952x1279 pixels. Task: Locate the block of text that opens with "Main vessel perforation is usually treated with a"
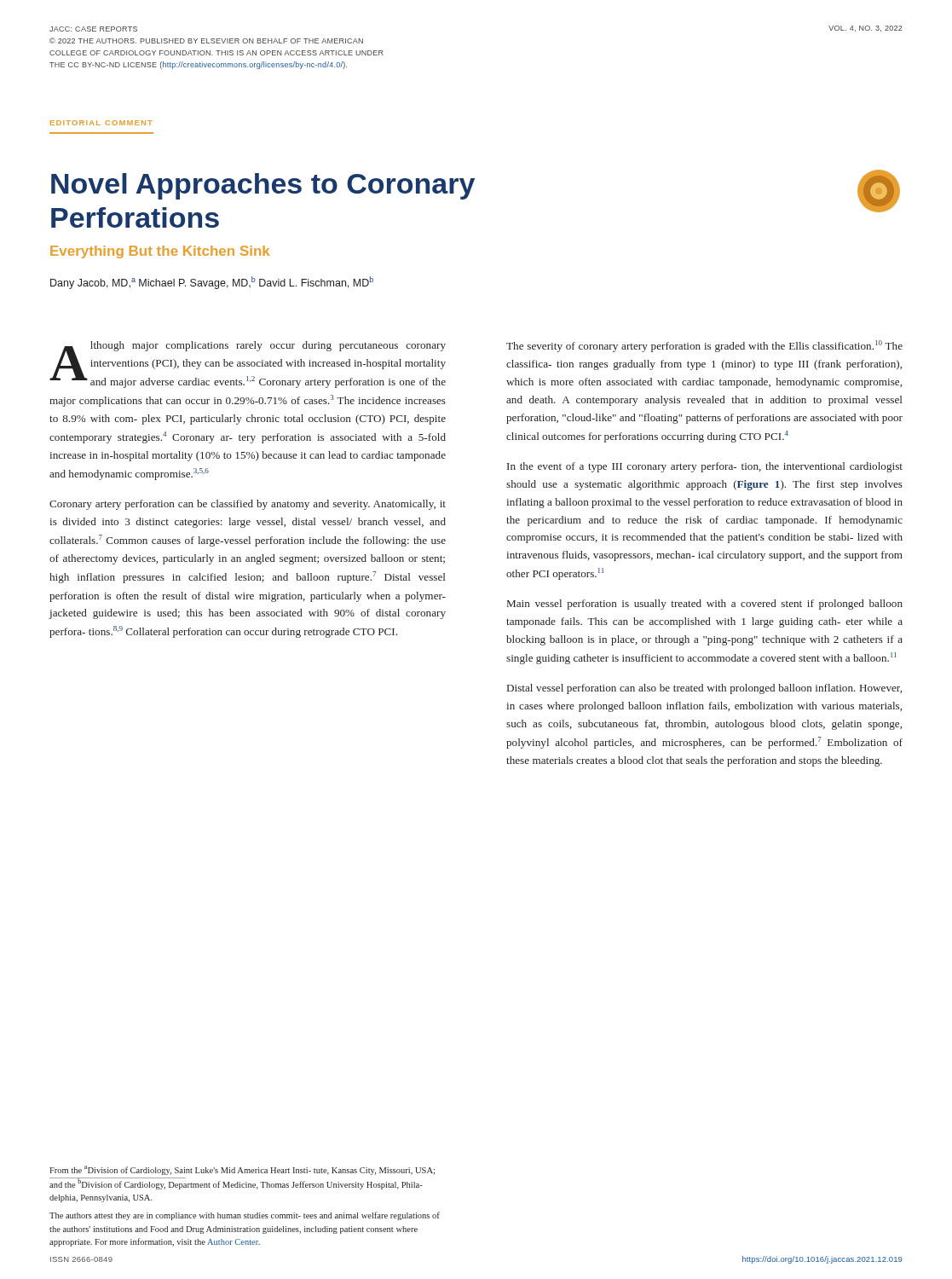[x=704, y=631]
